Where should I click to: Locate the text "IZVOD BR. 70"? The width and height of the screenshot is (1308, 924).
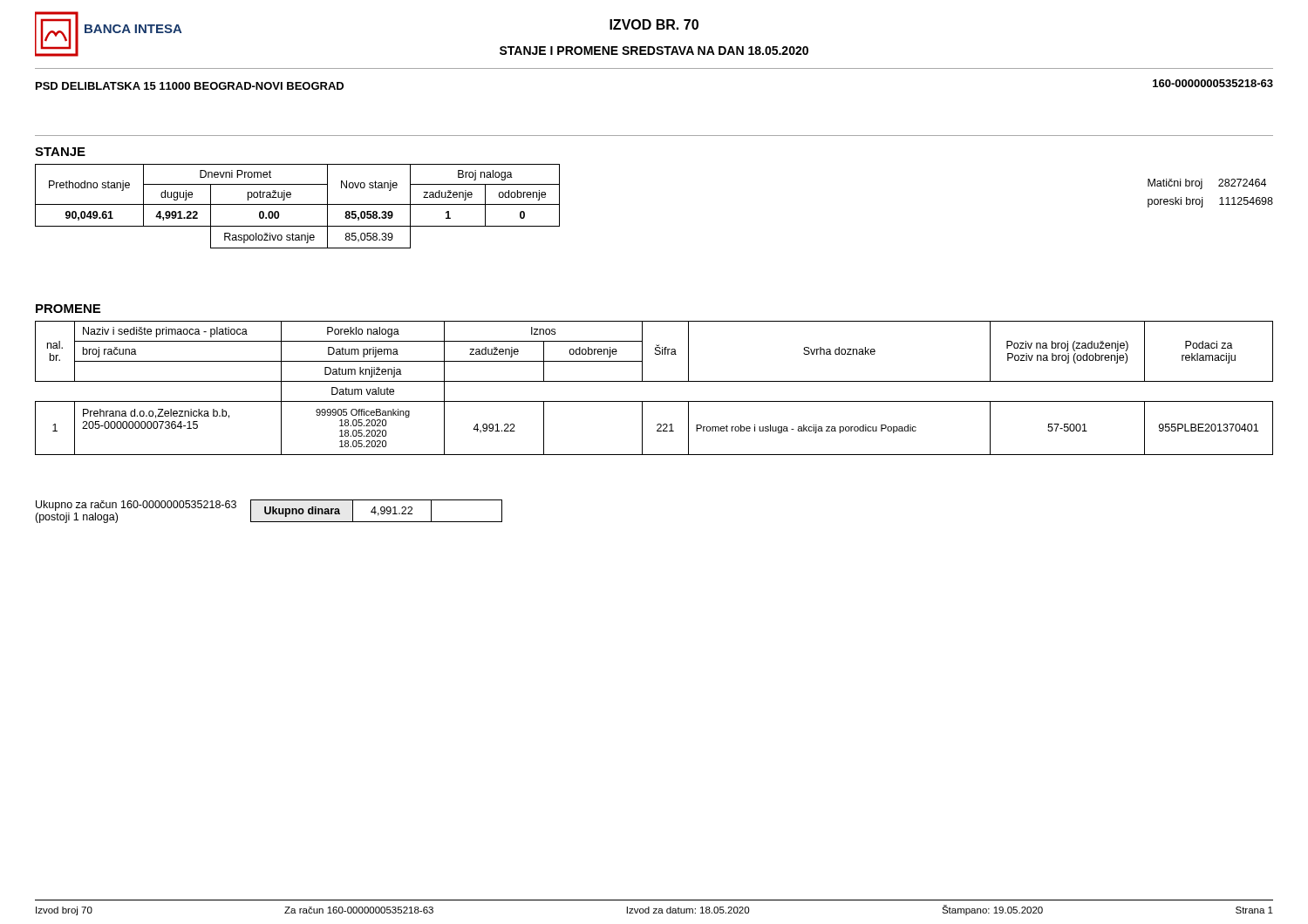654,25
